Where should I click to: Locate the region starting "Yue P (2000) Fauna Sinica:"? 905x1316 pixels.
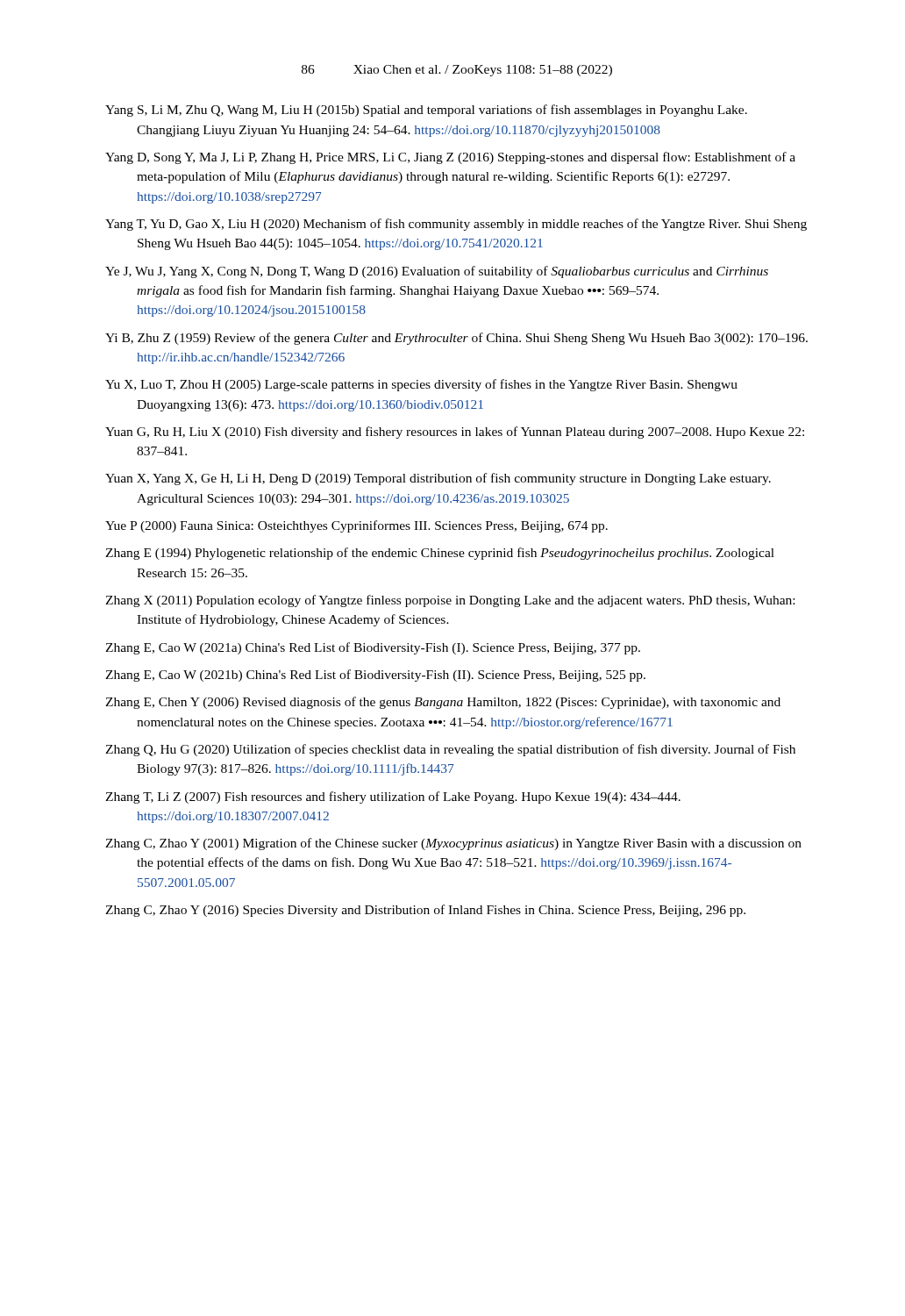[357, 525]
